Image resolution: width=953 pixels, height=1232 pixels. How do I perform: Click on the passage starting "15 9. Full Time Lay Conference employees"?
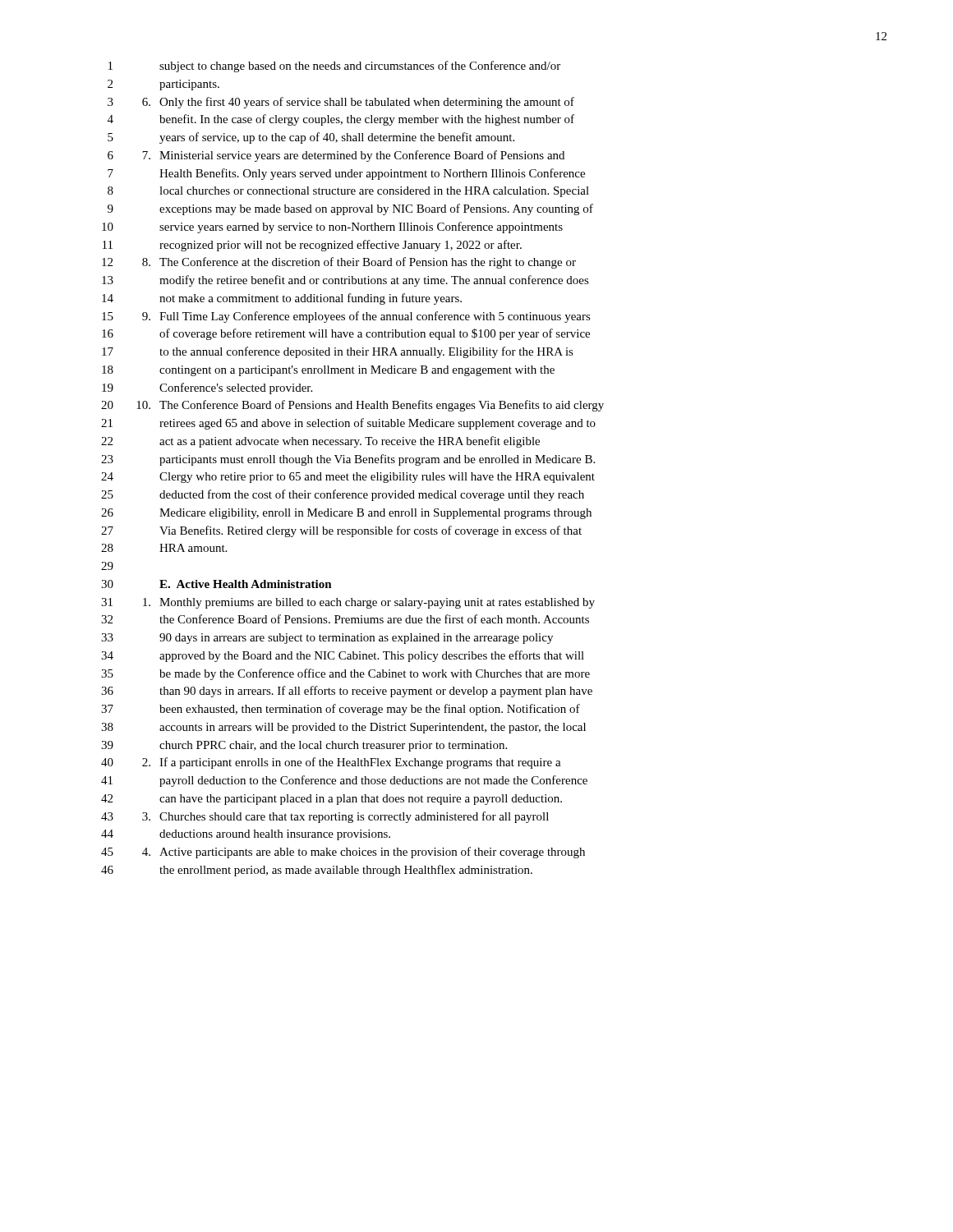click(x=485, y=352)
